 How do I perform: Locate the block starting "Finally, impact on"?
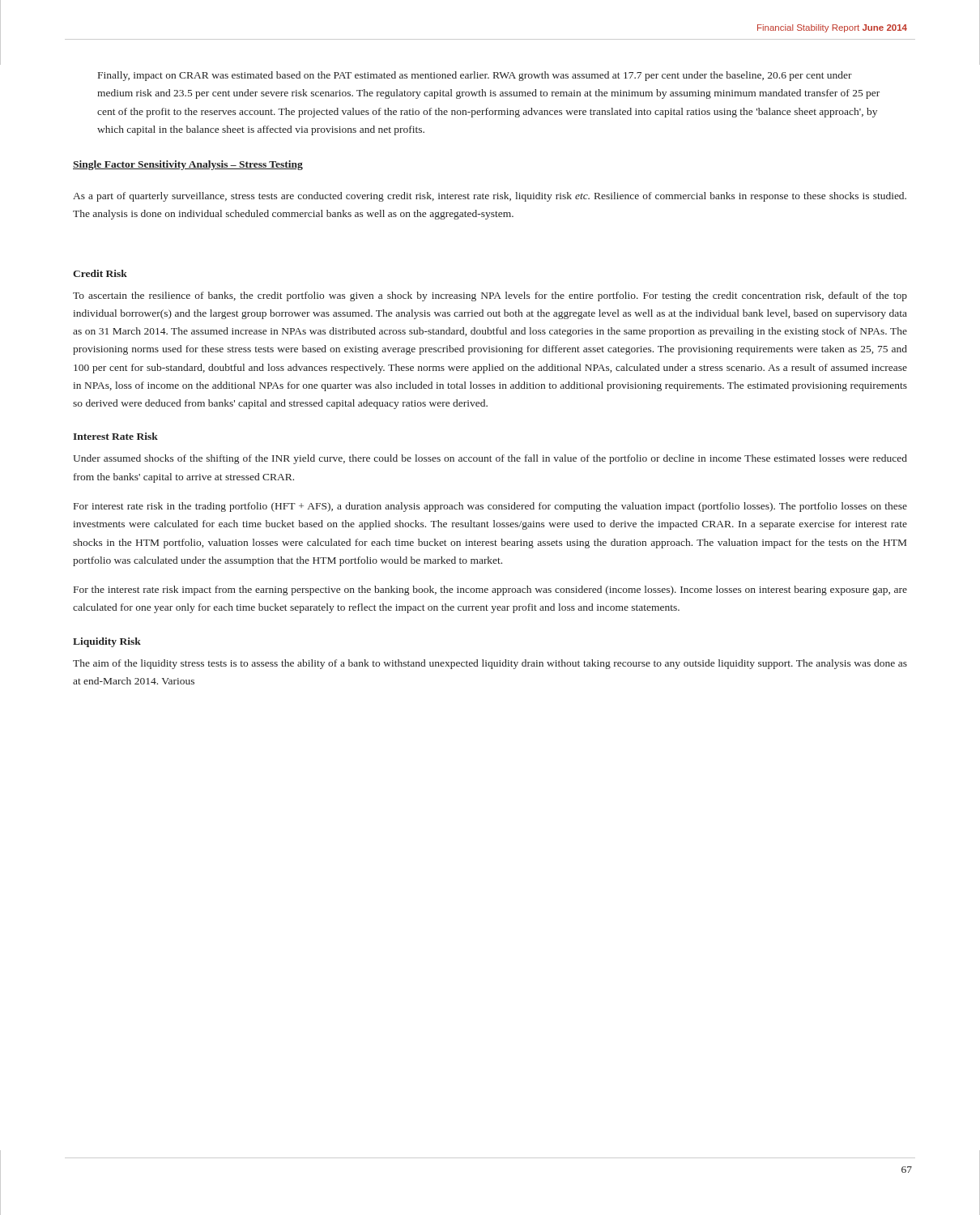(488, 102)
